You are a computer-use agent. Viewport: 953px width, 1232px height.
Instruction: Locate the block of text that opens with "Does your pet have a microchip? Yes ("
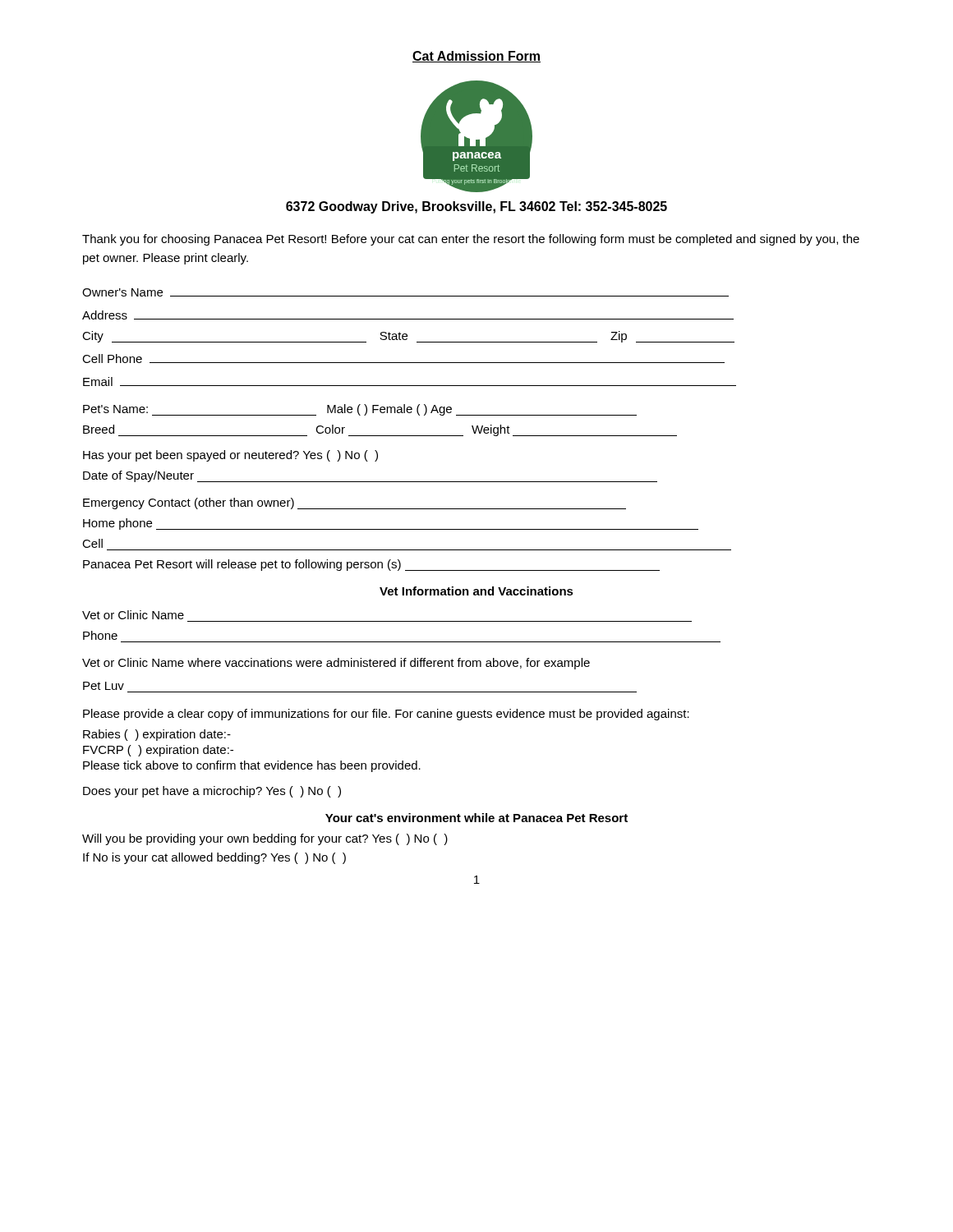point(212,791)
